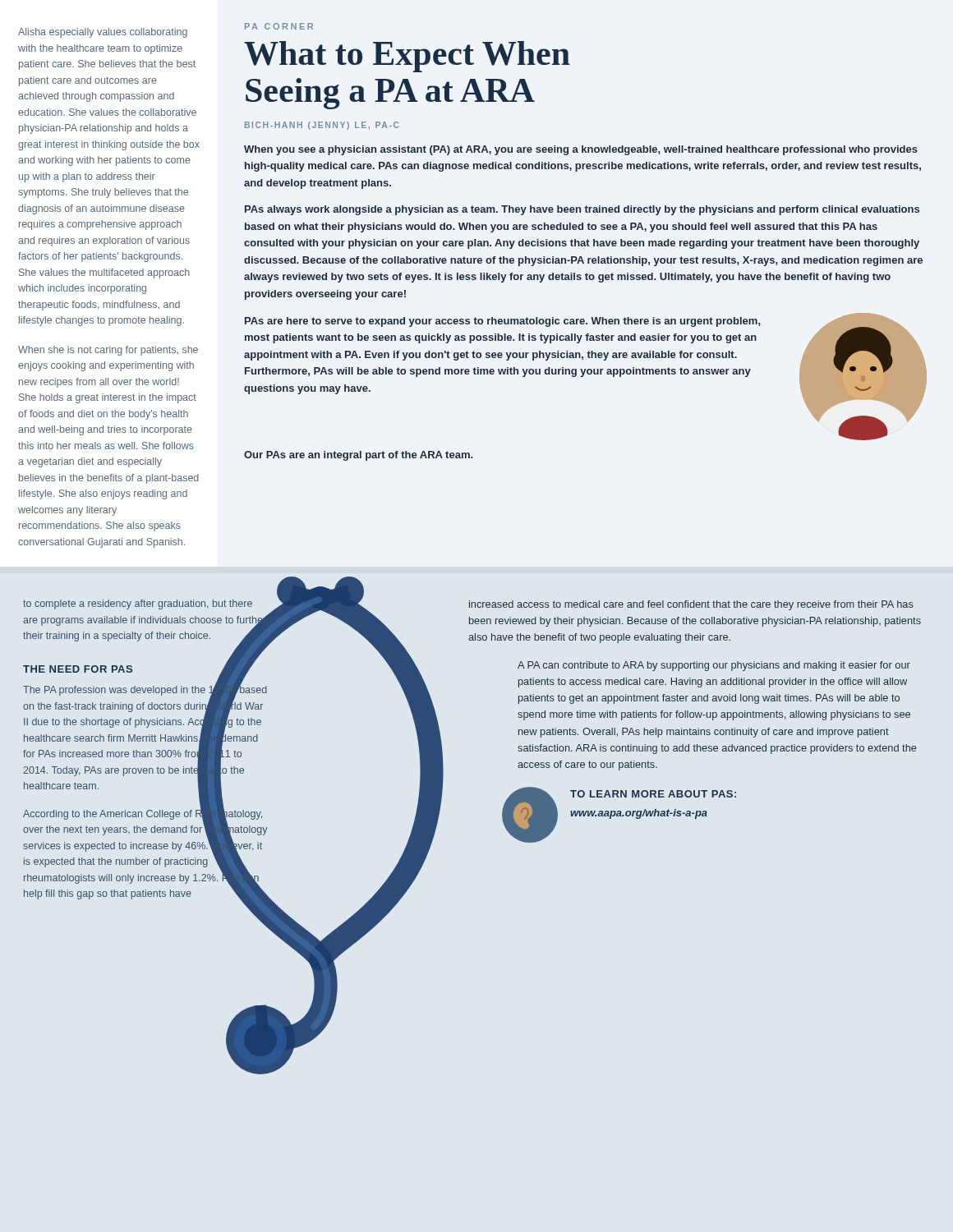The image size is (953, 1232).
Task: Navigate to the block starting "When you see a"
Action: pos(583,166)
